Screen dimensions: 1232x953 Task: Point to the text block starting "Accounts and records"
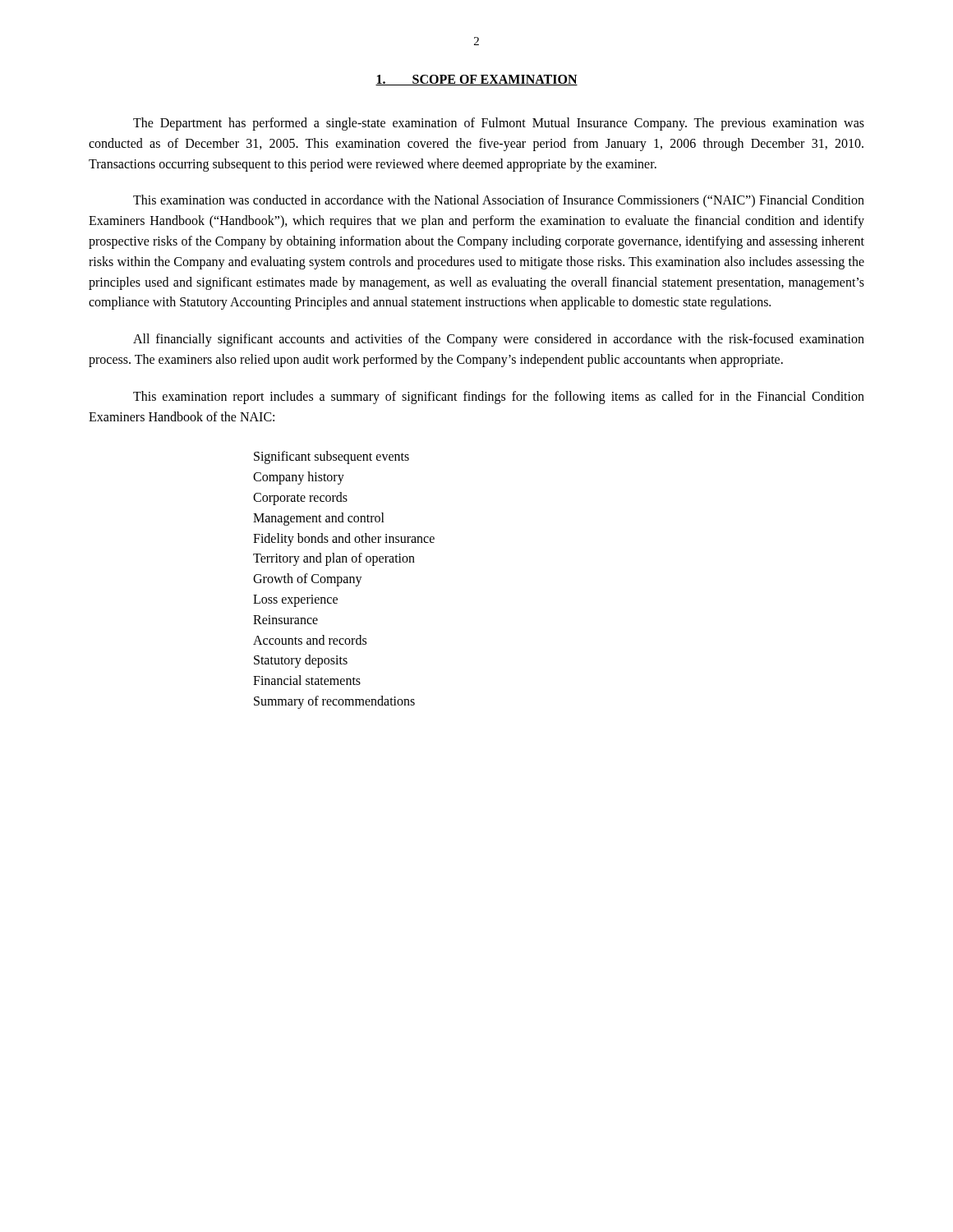[x=310, y=640]
